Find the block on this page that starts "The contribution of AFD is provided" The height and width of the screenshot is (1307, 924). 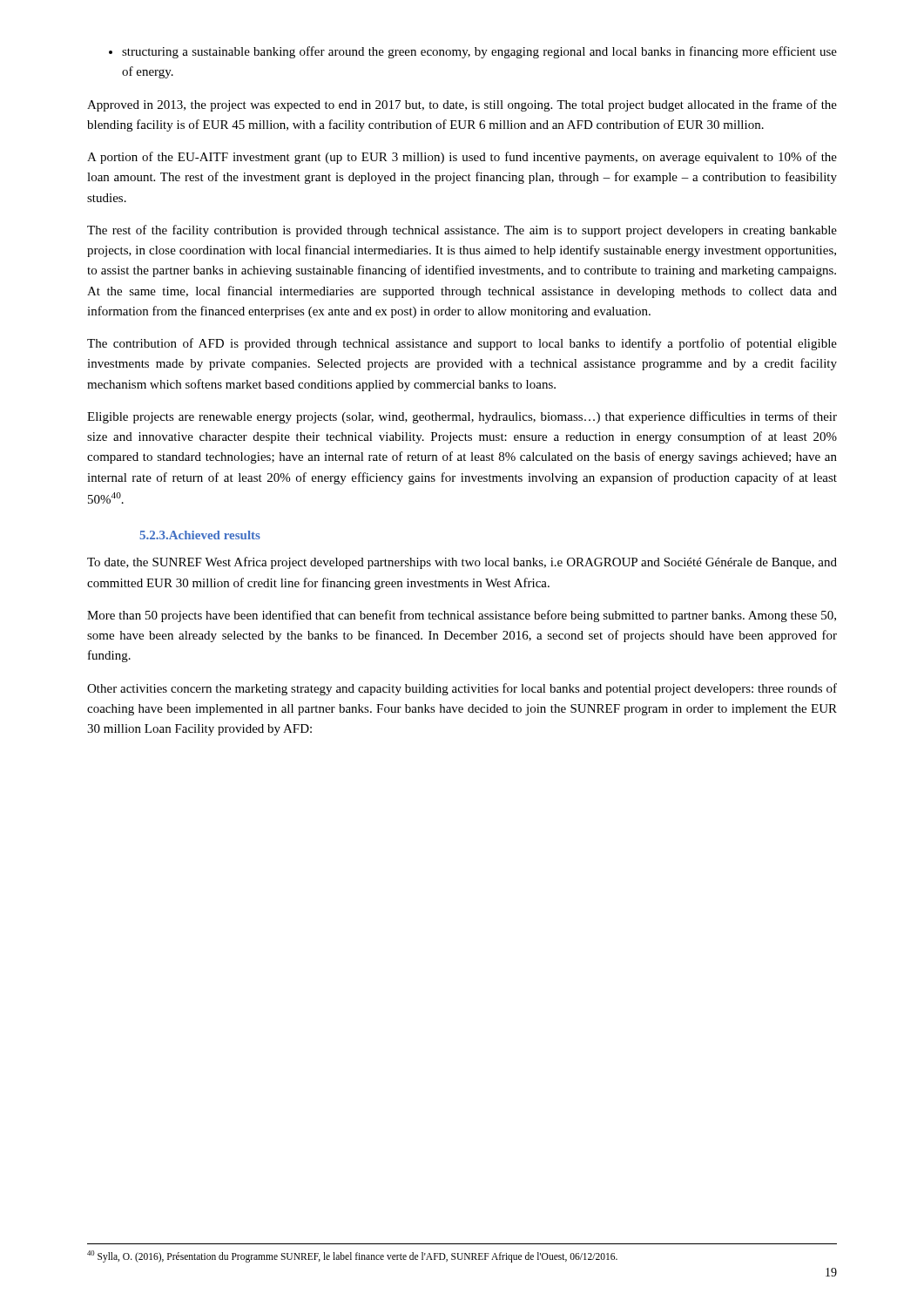pyautogui.click(x=462, y=364)
